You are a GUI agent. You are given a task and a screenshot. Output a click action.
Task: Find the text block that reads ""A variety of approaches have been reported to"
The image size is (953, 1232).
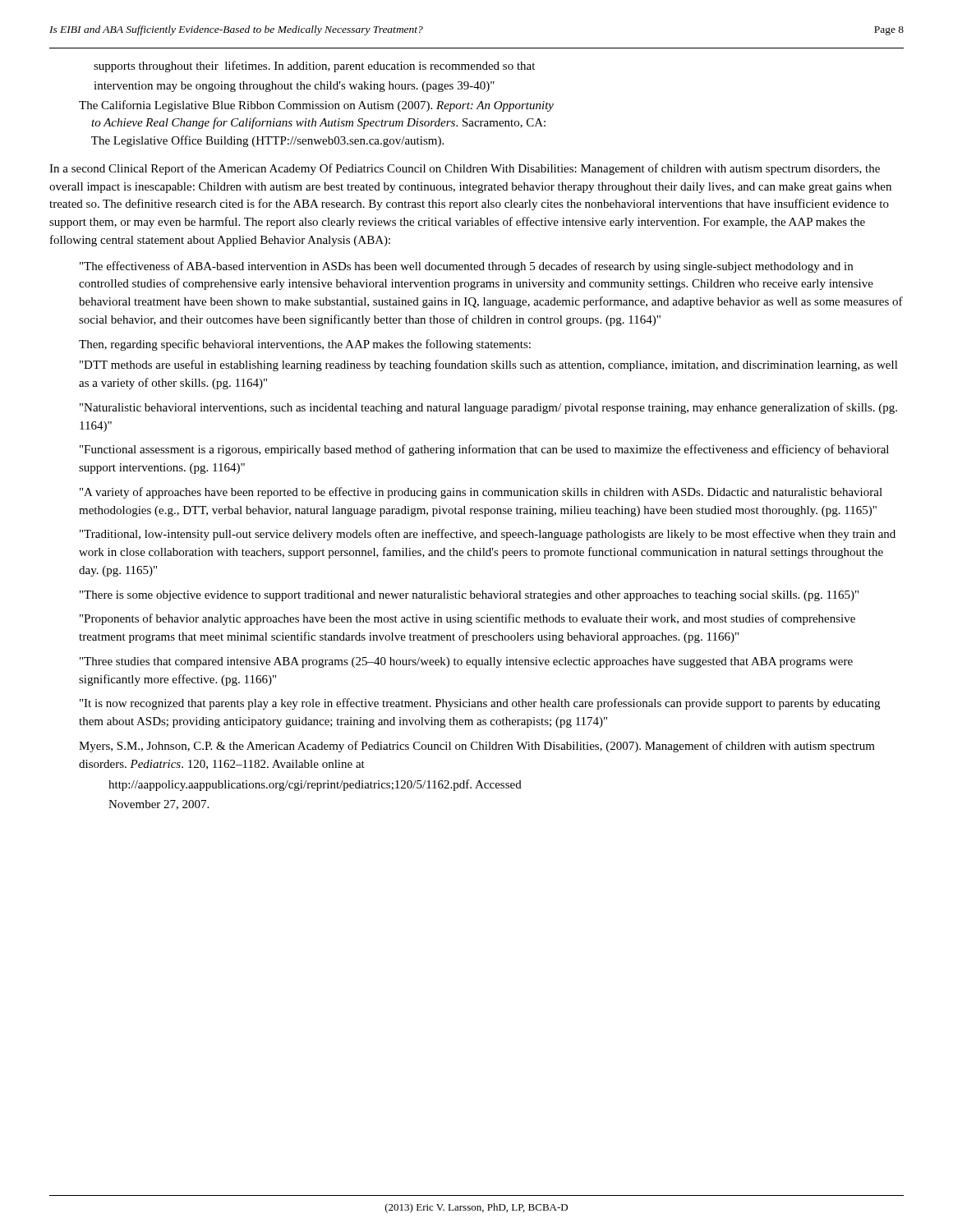pos(491,501)
